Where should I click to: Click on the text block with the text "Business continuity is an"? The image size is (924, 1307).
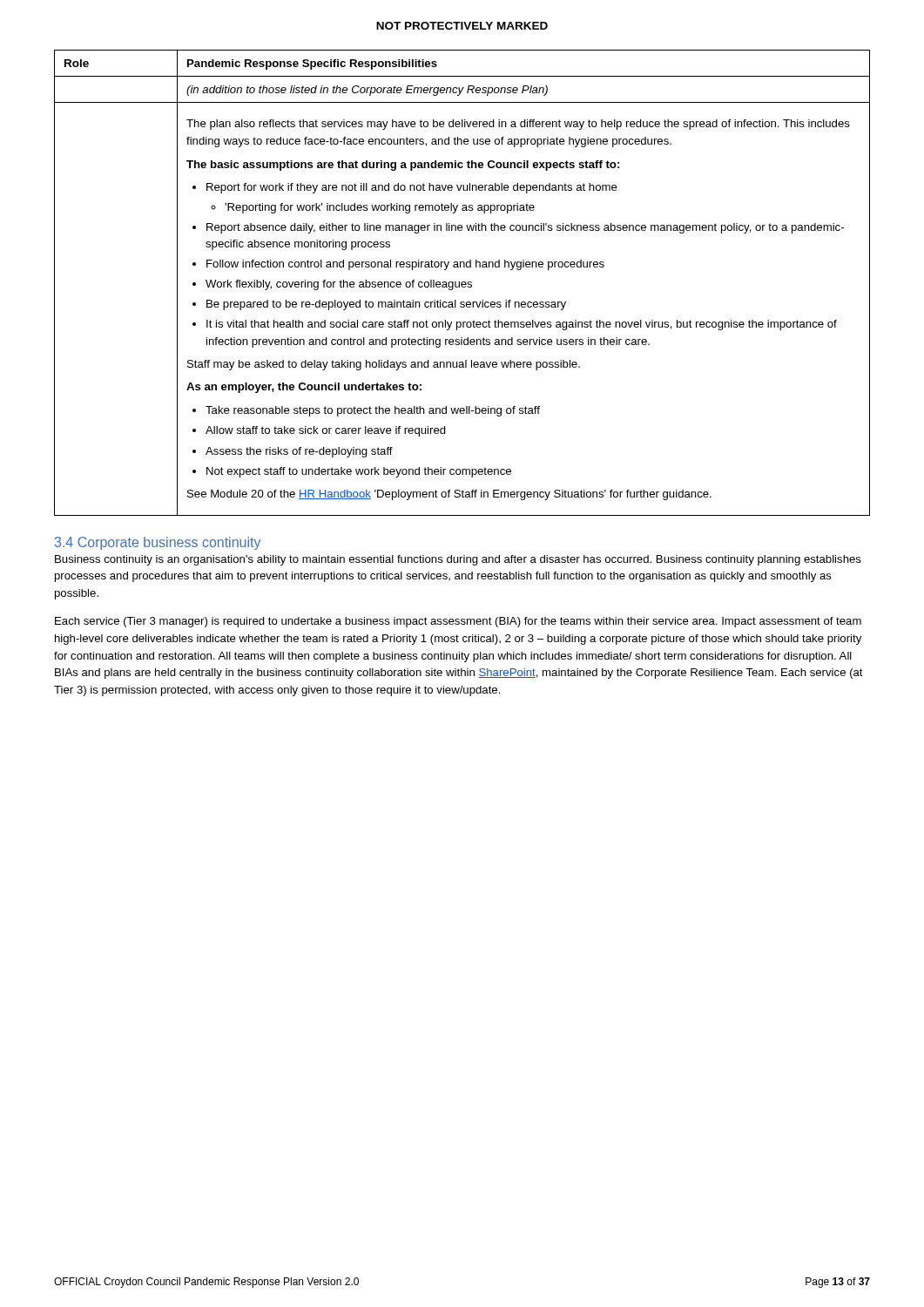tap(458, 576)
